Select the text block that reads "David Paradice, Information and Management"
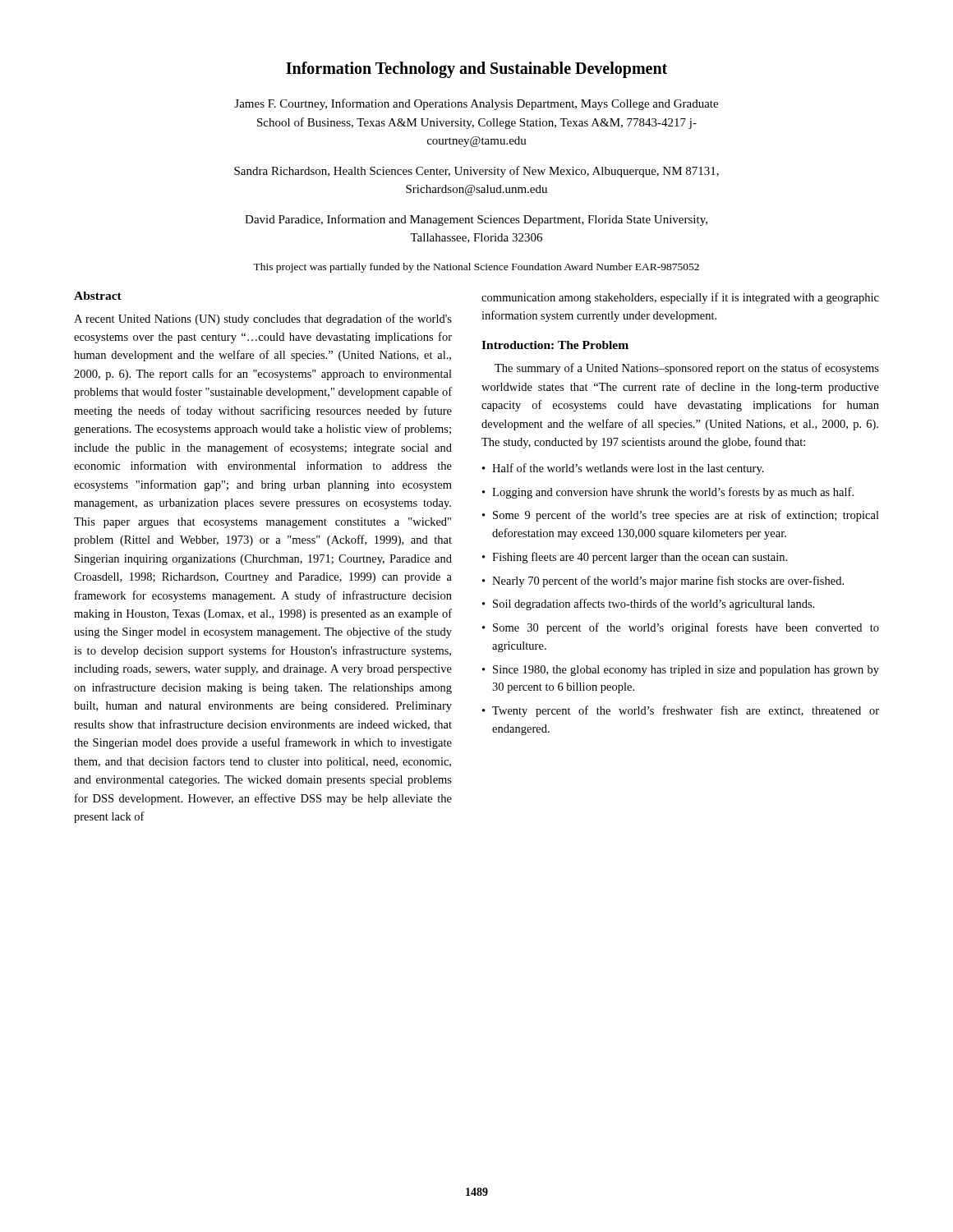Viewport: 953px width, 1232px height. 476,228
